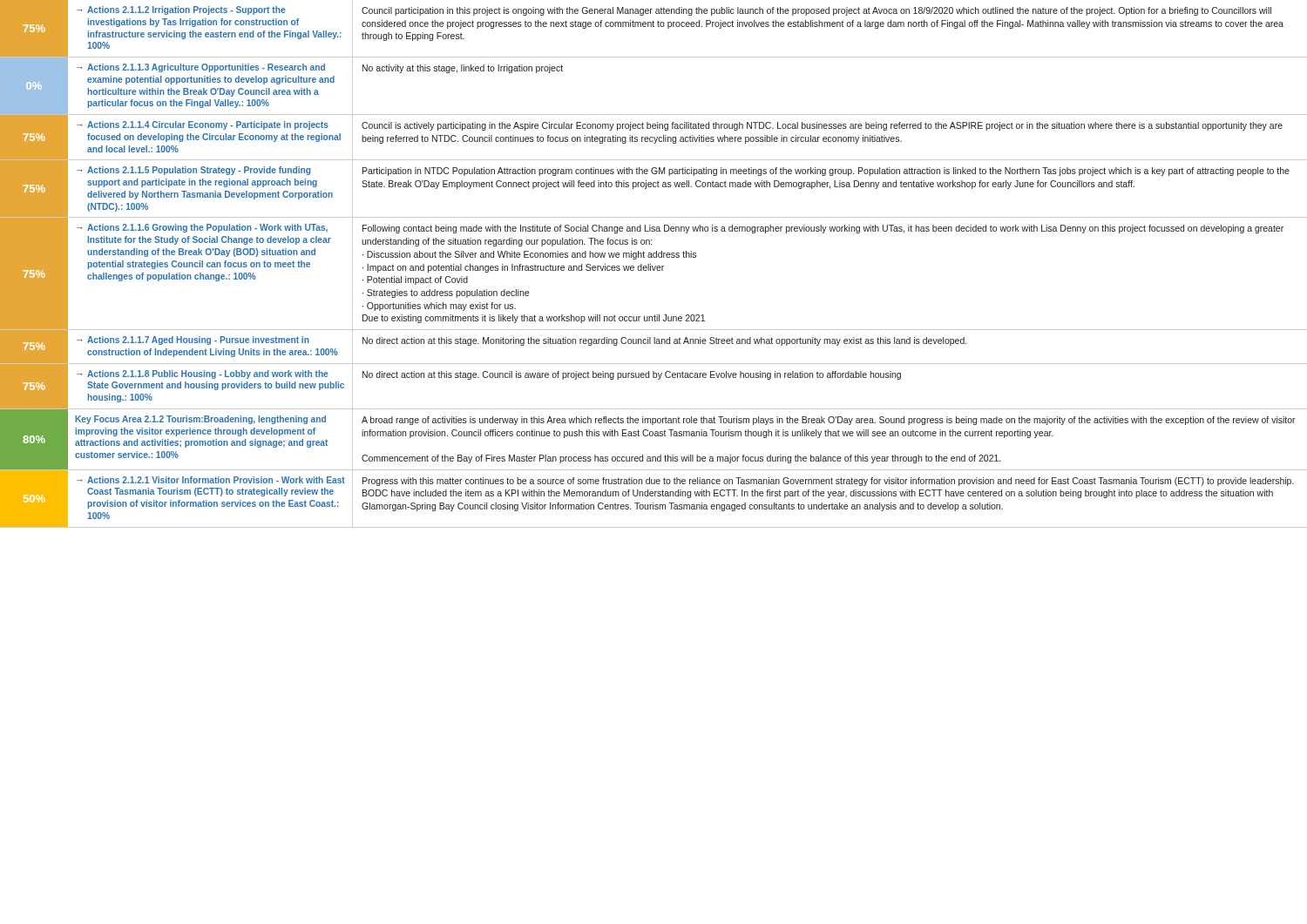Select the block starting "→ Actions 2.1.1.4 Circular Economy"

tap(210, 137)
